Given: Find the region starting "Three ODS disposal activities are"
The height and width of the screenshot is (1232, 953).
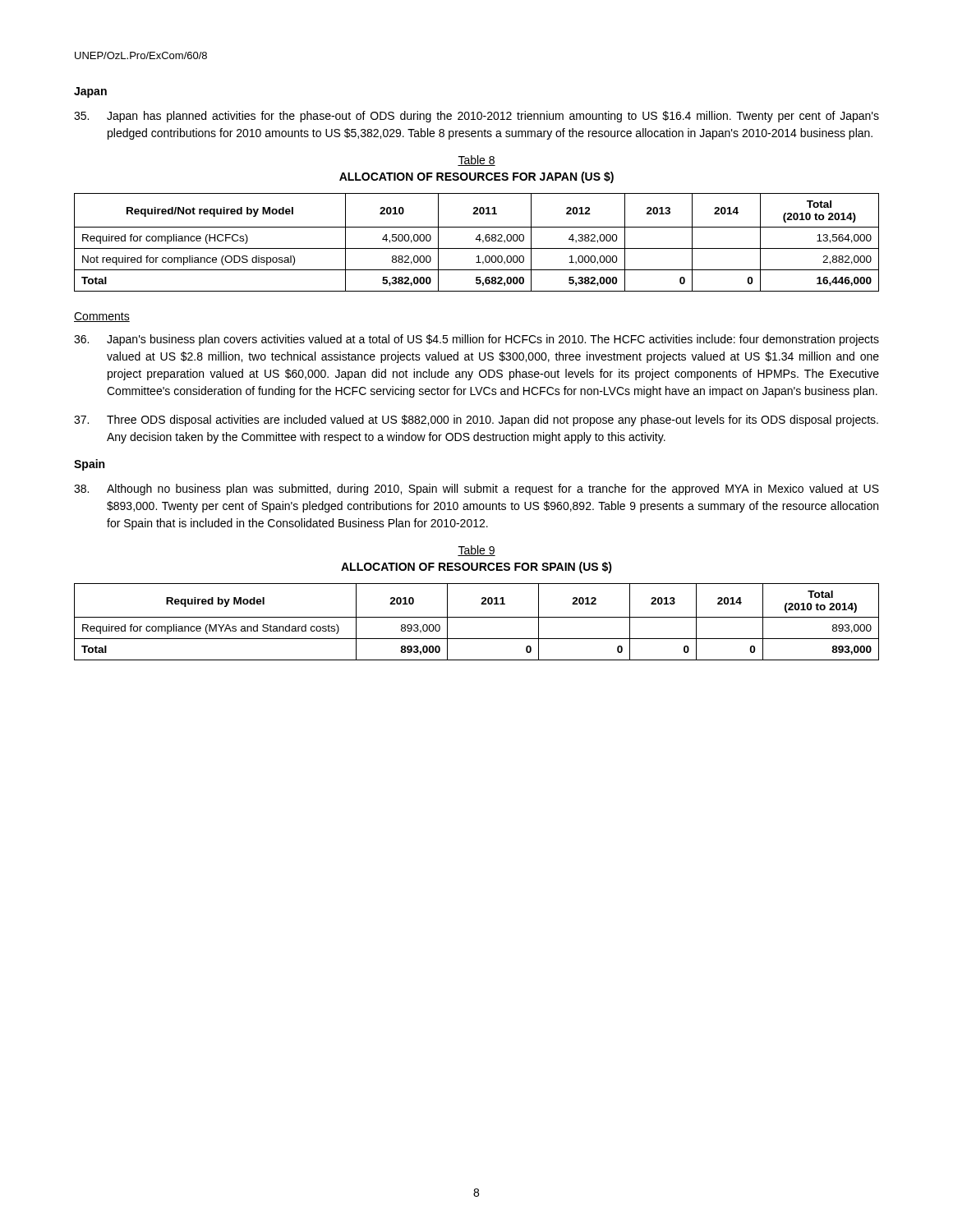Looking at the screenshot, I should 476,429.
